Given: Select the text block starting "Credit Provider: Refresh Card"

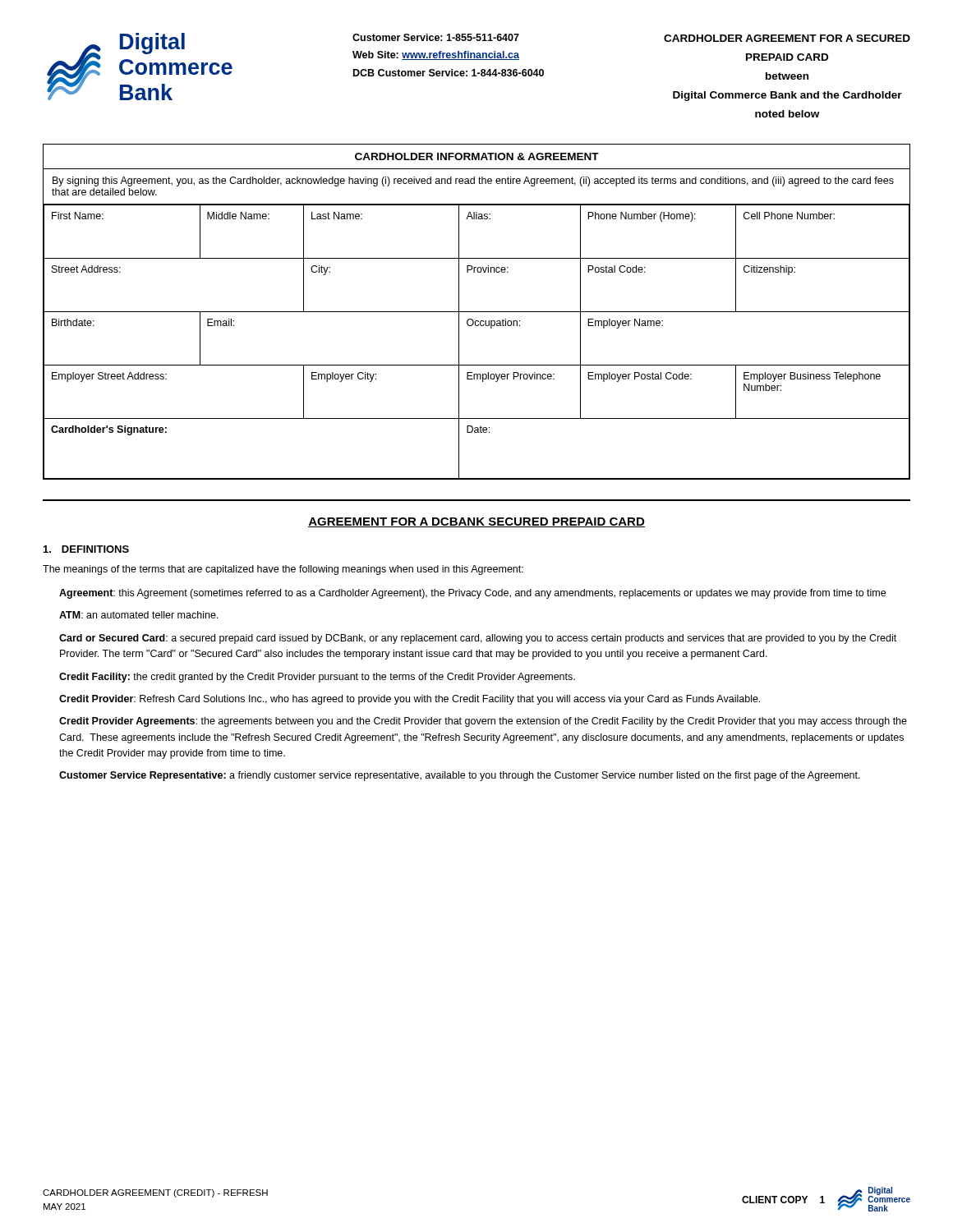Looking at the screenshot, I should [410, 699].
